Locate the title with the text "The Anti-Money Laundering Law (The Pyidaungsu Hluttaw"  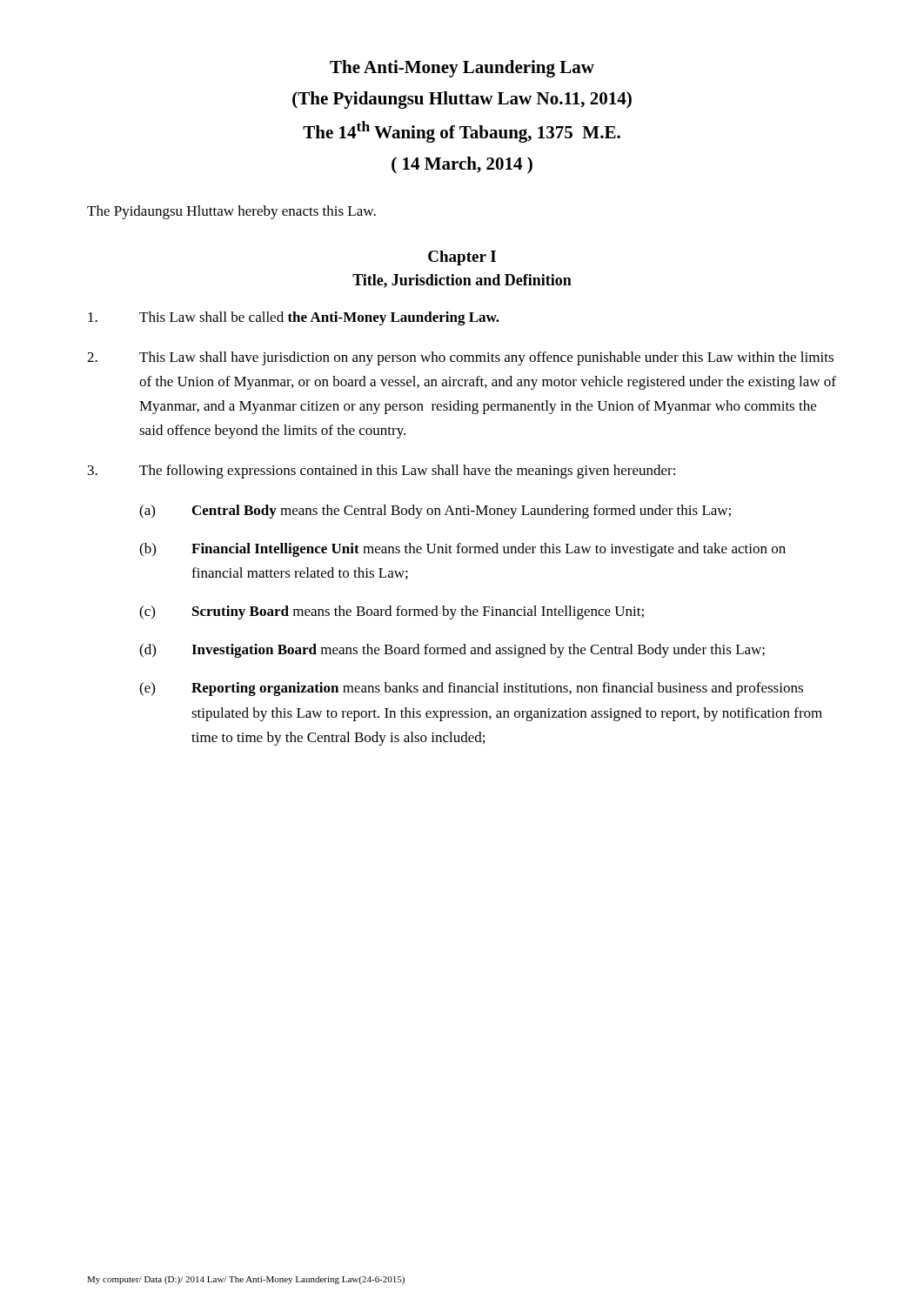[x=462, y=116]
